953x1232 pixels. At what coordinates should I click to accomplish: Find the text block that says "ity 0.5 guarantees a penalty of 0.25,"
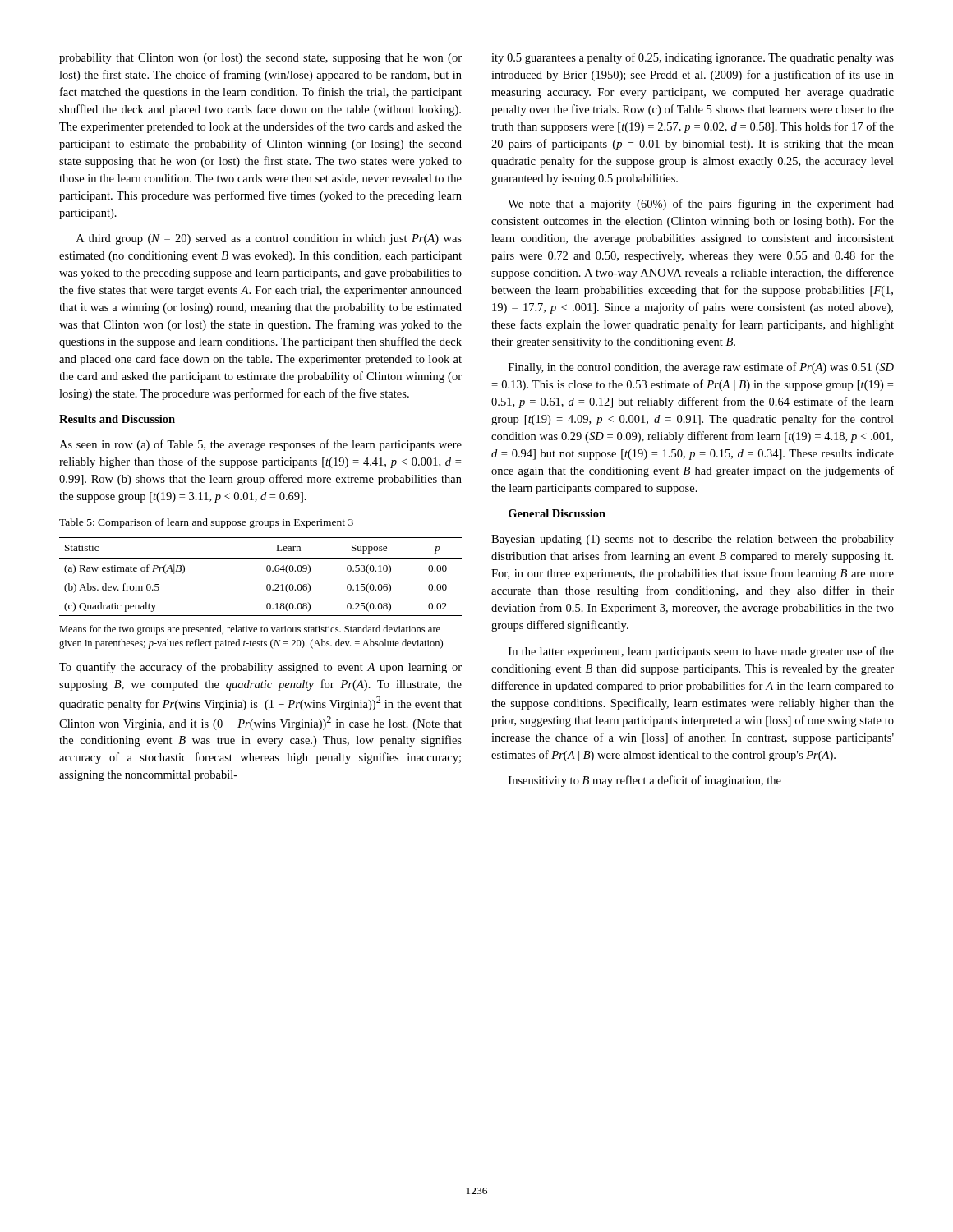pos(693,118)
